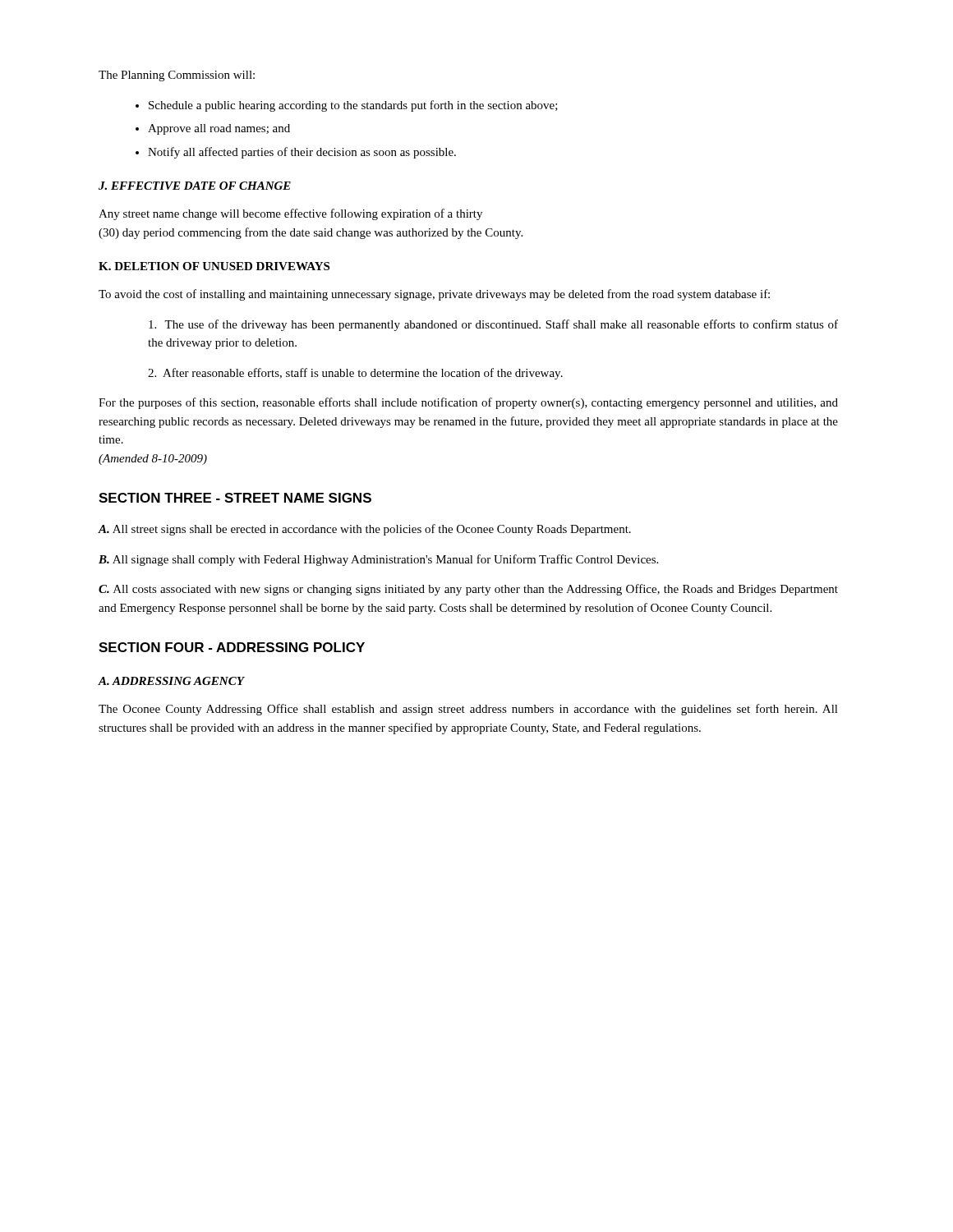Select the text block starting "K. DELETION OF"

click(214, 266)
